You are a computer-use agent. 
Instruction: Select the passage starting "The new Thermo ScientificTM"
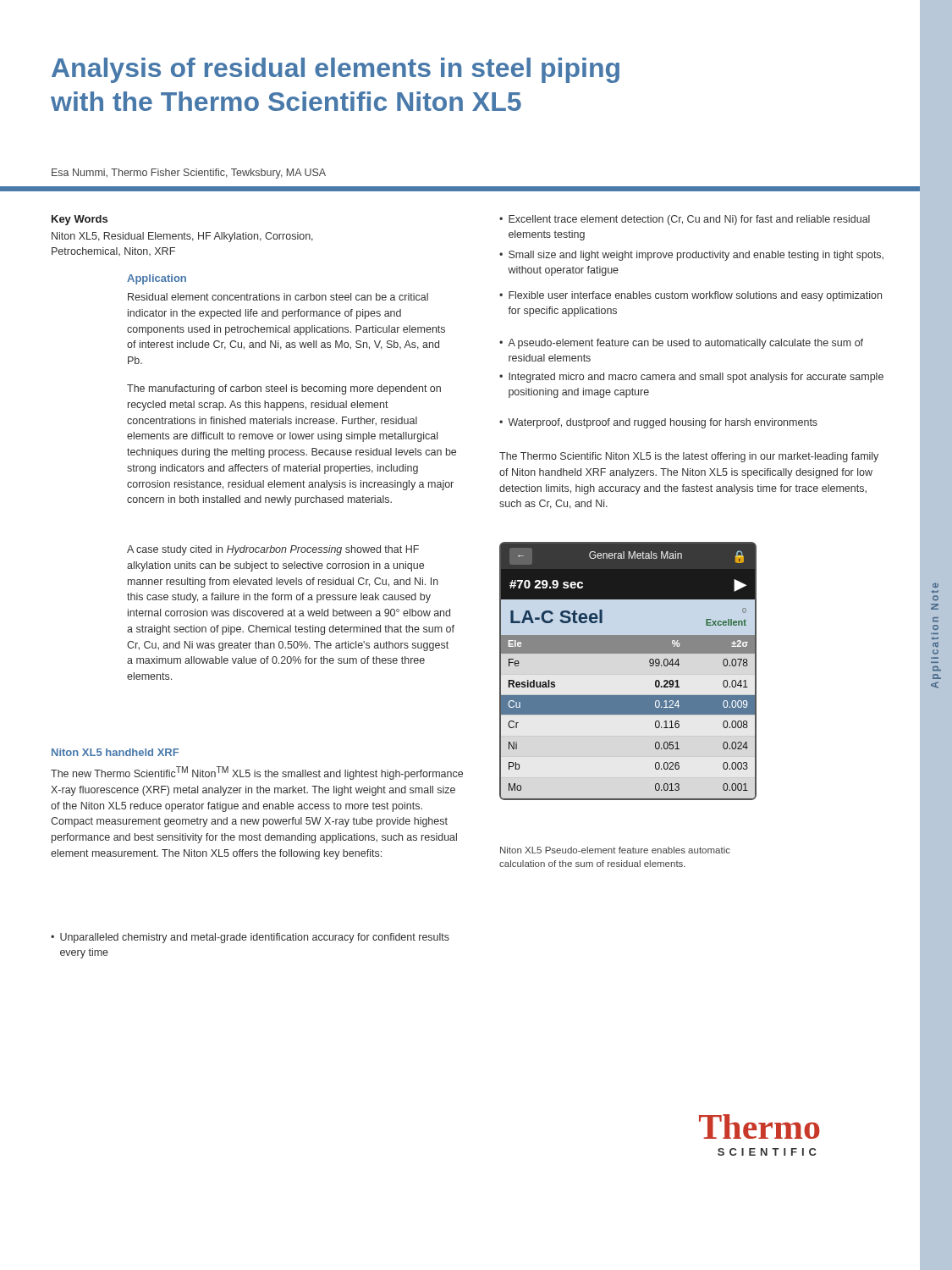coord(258,813)
